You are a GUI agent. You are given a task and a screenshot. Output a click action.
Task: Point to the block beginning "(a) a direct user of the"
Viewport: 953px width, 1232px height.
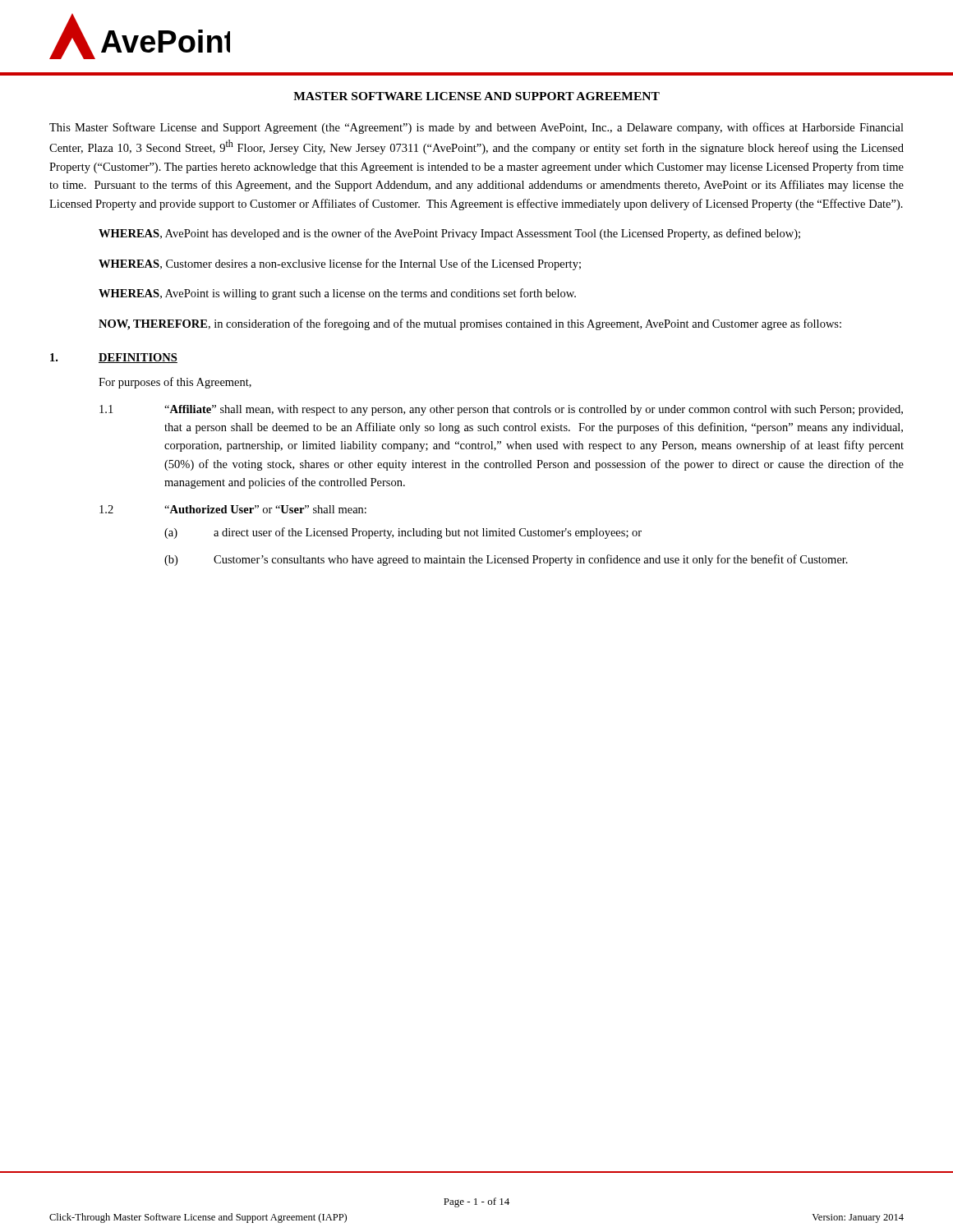534,533
